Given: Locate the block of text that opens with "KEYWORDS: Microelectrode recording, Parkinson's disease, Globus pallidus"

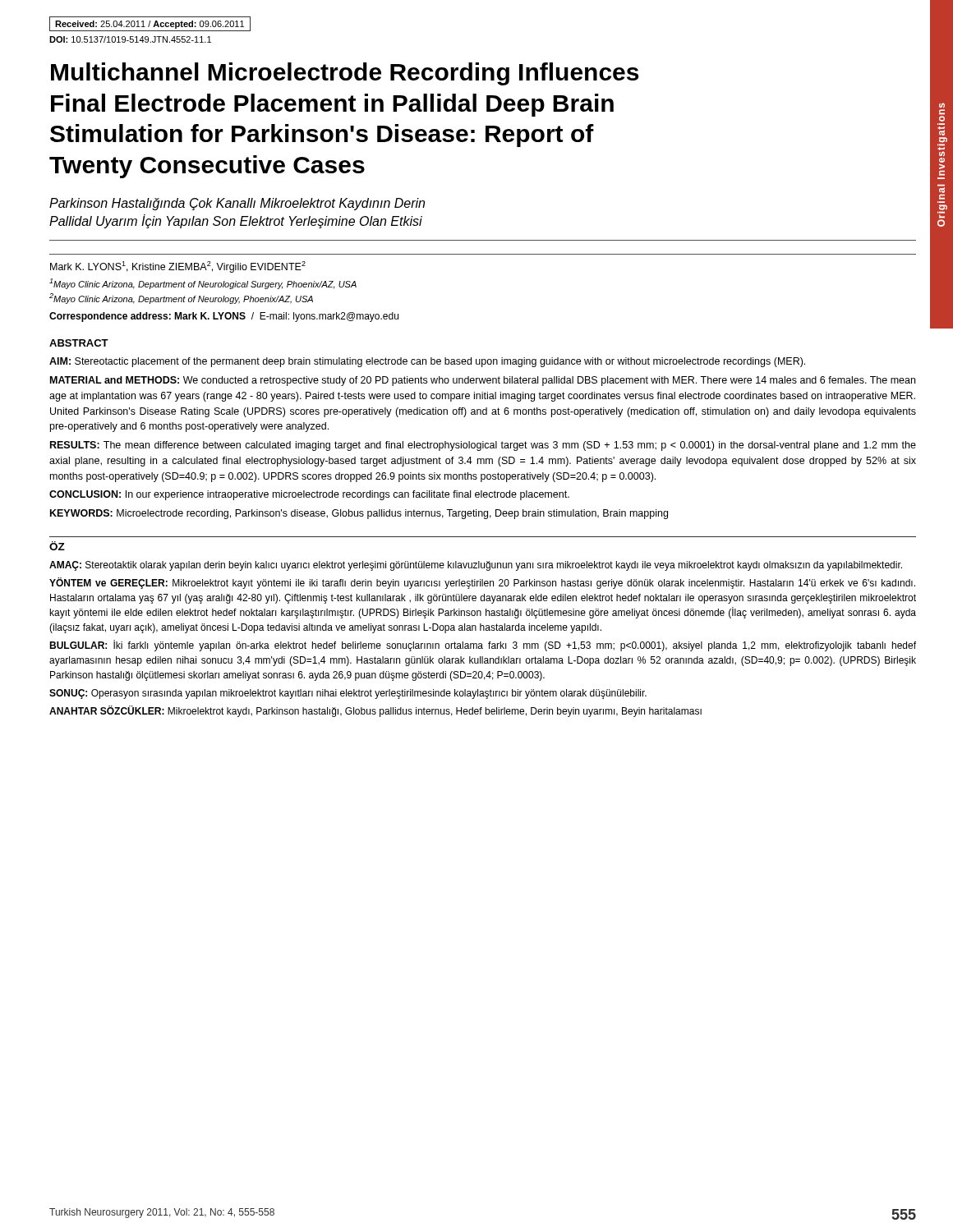Looking at the screenshot, I should pyautogui.click(x=359, y=513).
